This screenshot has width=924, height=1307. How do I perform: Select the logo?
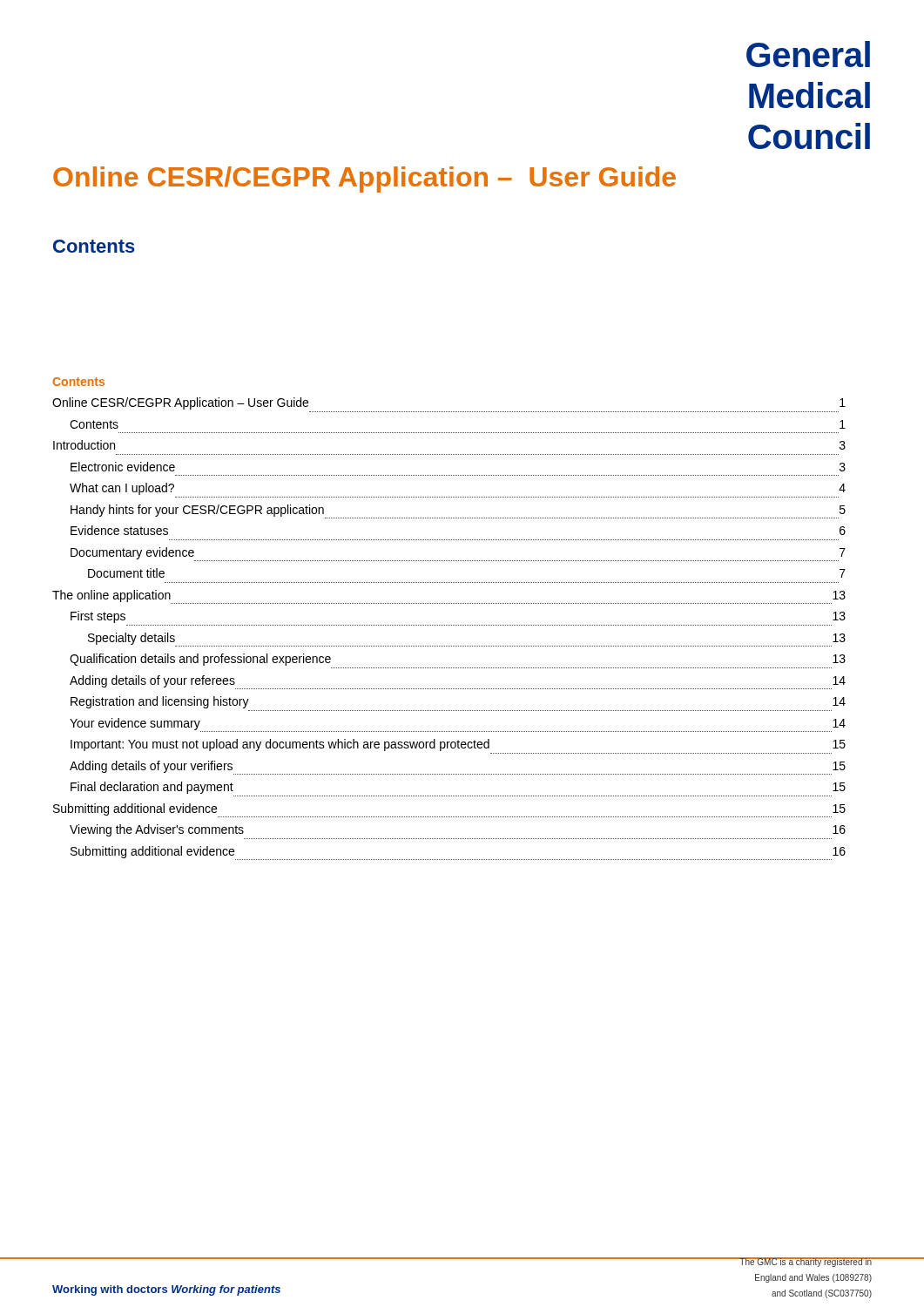coord(808,97)
